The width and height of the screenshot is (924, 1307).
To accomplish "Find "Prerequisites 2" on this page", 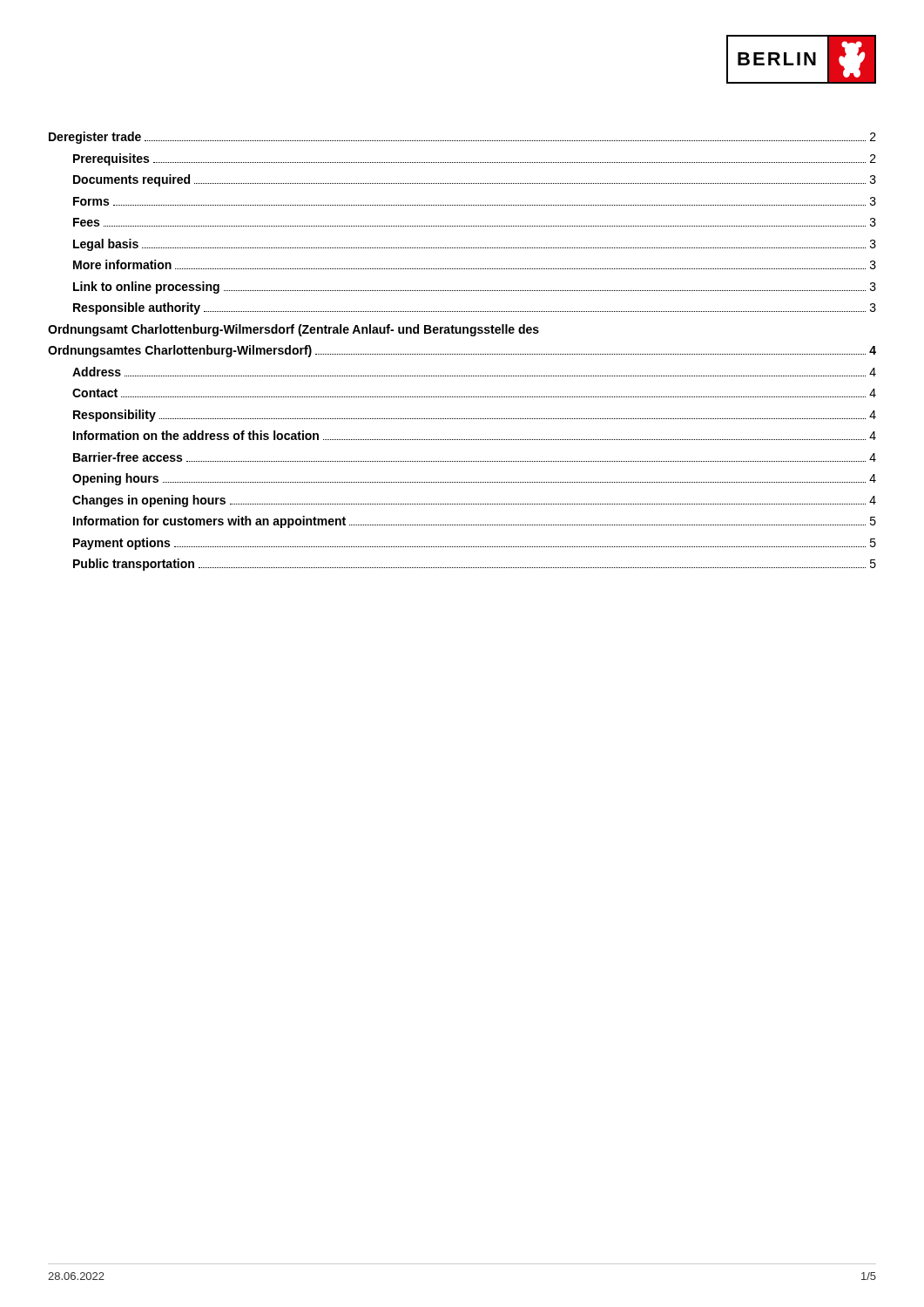I will point(474,158).
